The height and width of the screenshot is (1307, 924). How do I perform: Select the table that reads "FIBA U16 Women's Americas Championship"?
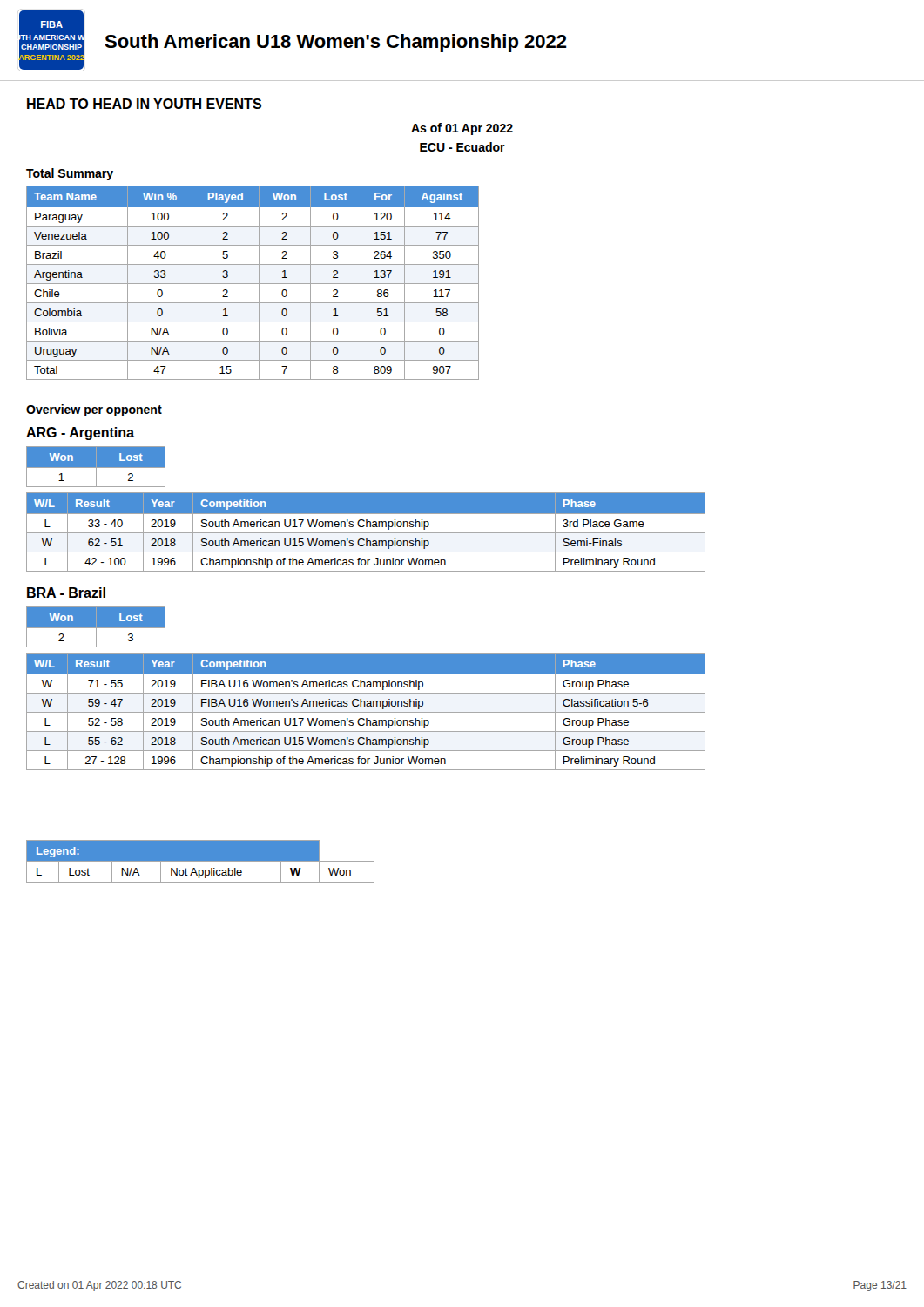click(462, 711)
